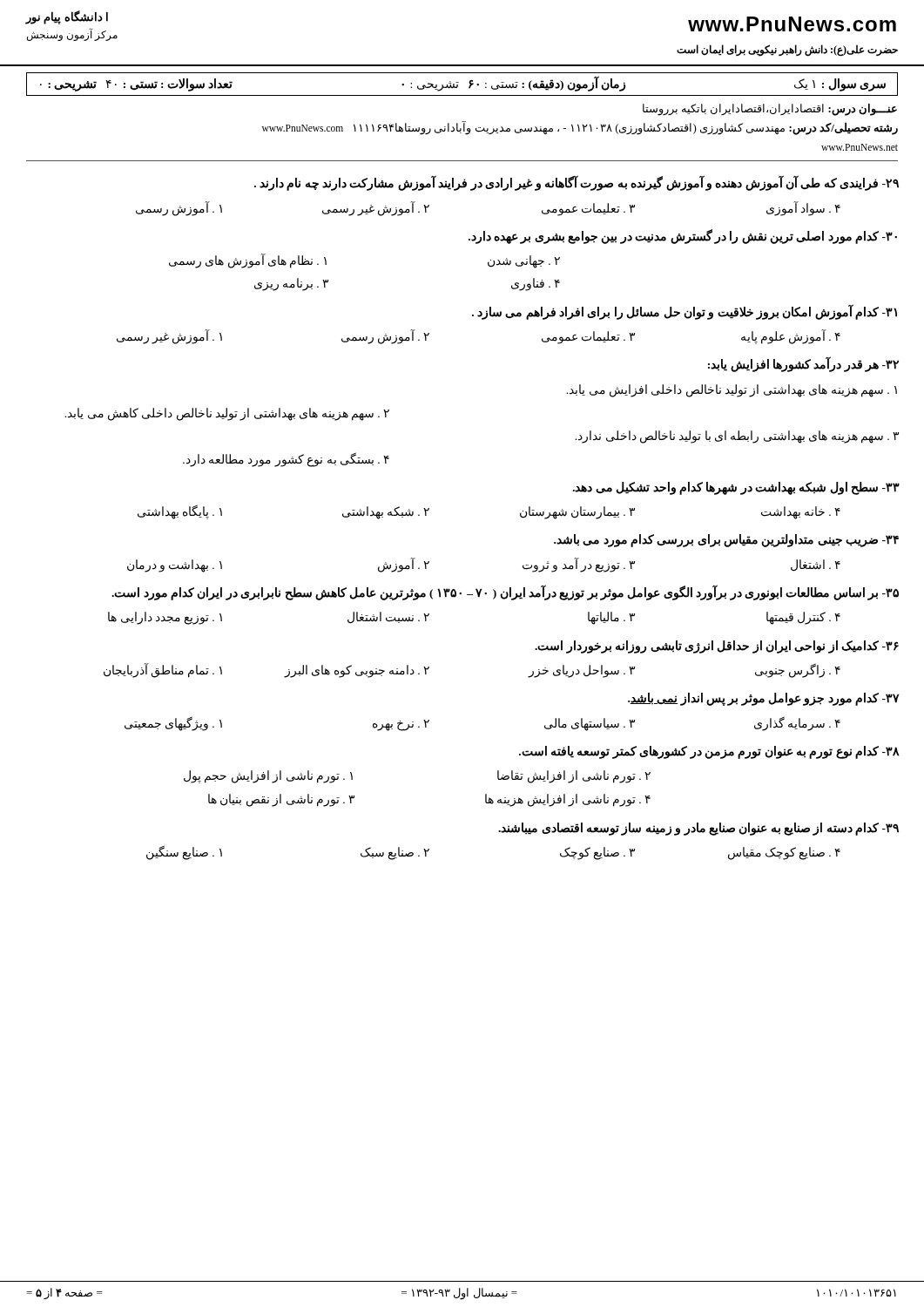This screenshot has height=1307, width=924.
Task: Click on the list item that says "۳۲- هر قدر درآمد کشورها"
Action: pyautogui.click(x=803, y=364)
